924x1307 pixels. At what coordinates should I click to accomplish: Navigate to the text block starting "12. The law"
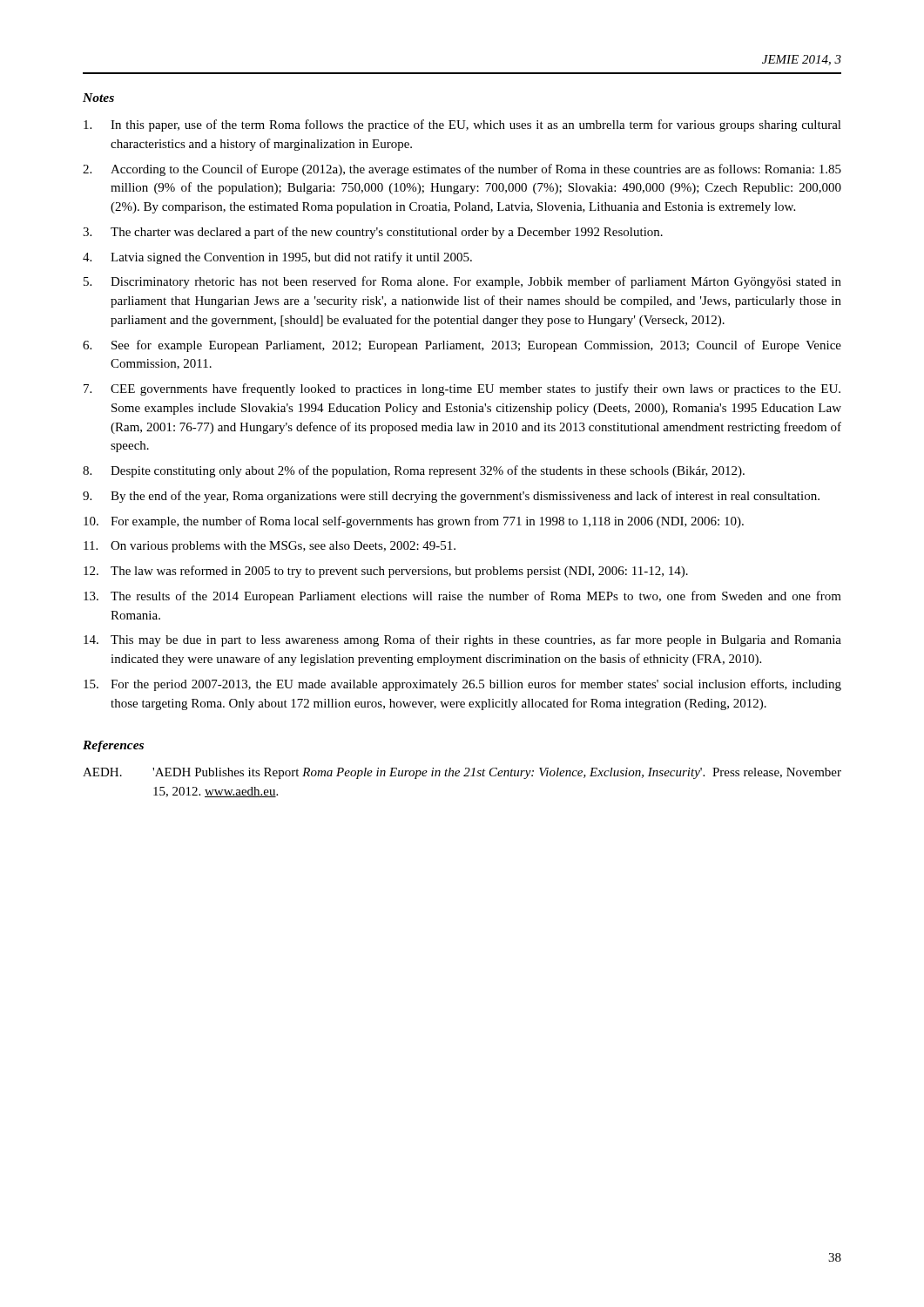pyautogui.click(x=462, y=571)
